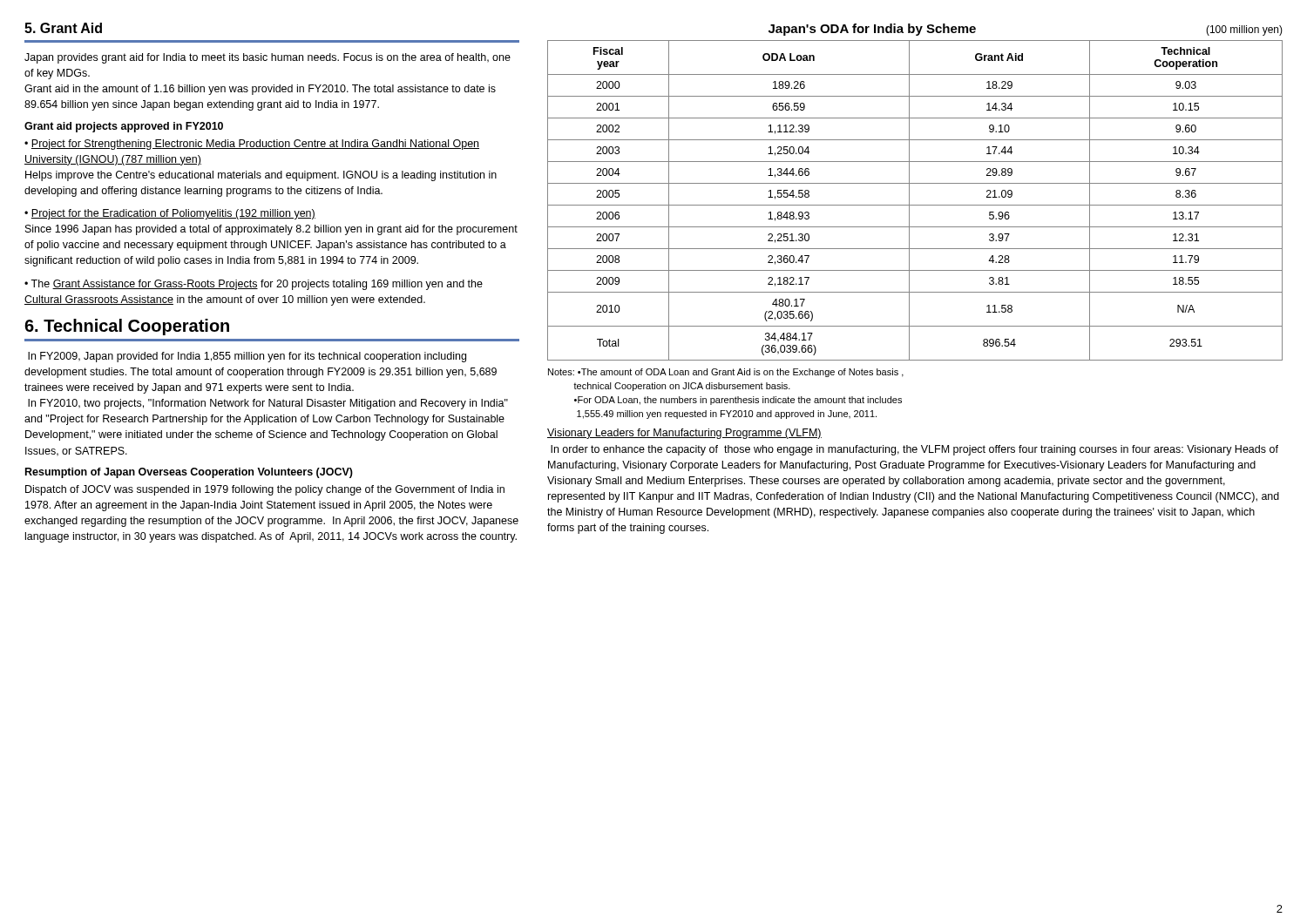Find the text block that reads "Japan provides grant aid for India to meet"
Screen dimensions: 924x1307
pyautogui.click(x=268, y=81)
